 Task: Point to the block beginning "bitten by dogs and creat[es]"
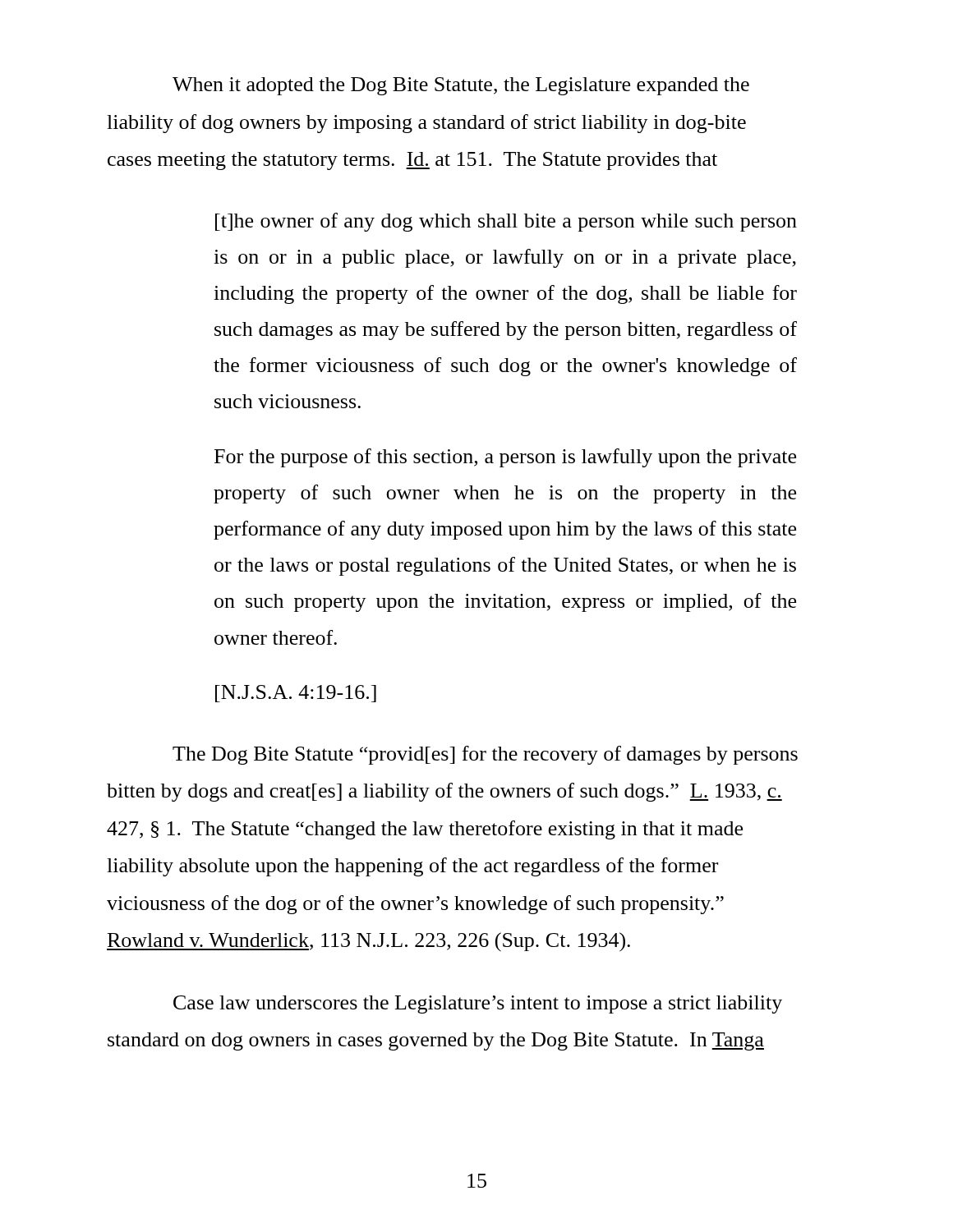click(x=444, y=791)
